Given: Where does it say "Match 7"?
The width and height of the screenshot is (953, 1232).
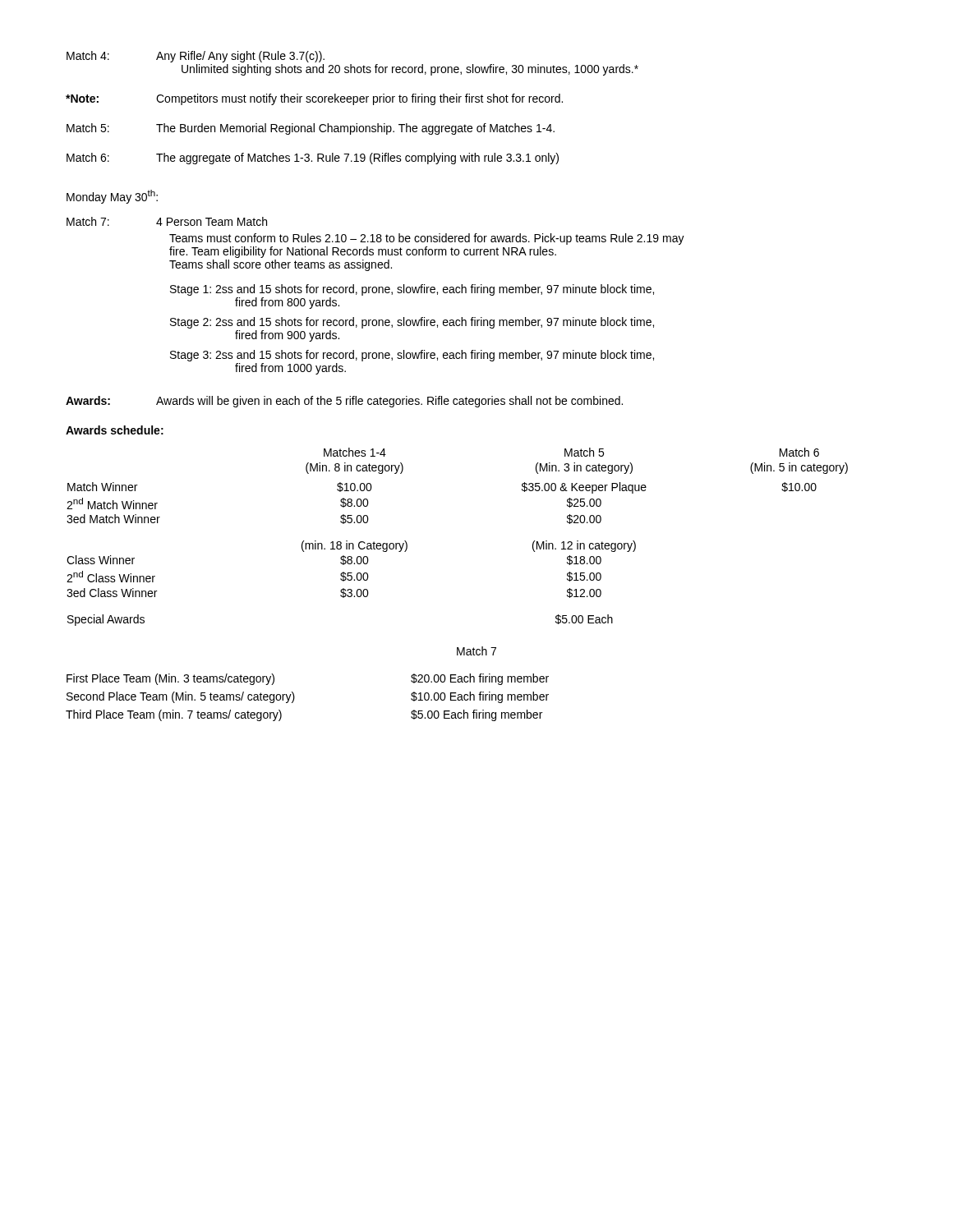Looking at the screenshot, I should [x=476, y=651].
